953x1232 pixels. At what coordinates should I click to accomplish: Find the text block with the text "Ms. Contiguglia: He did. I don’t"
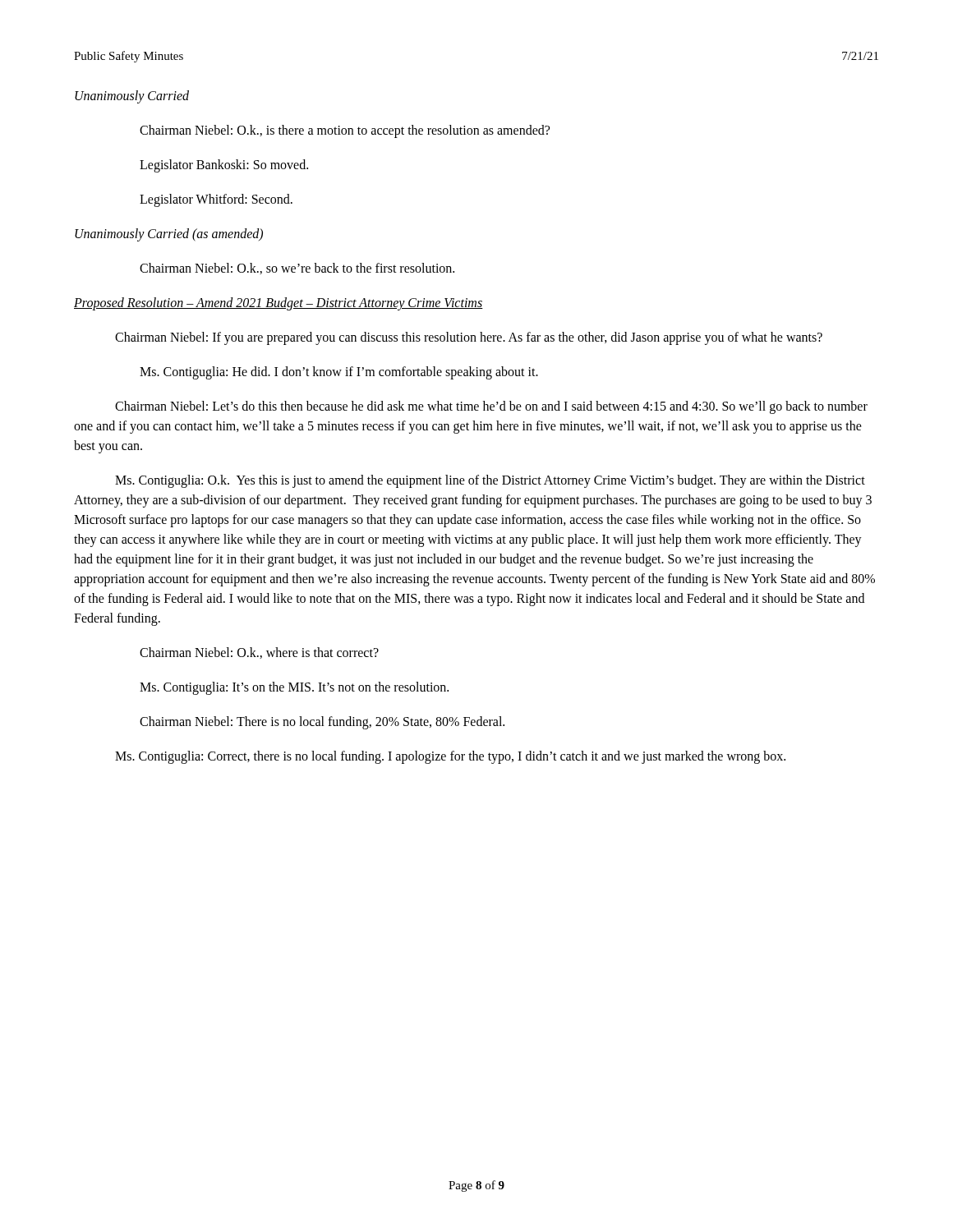click(x=509, y=372)
